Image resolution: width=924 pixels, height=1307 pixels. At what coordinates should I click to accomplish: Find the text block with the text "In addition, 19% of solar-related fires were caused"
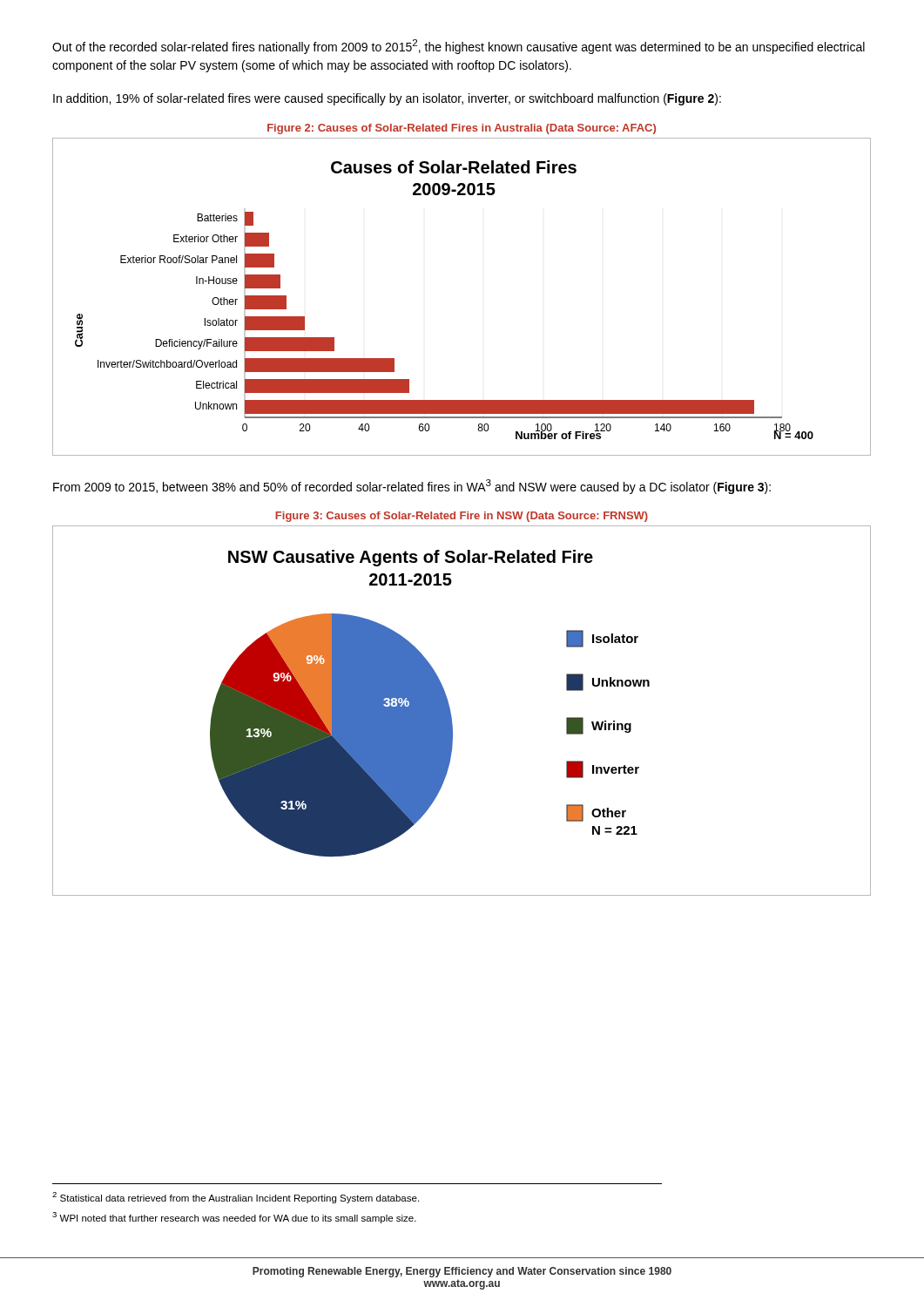pos(387,98)
